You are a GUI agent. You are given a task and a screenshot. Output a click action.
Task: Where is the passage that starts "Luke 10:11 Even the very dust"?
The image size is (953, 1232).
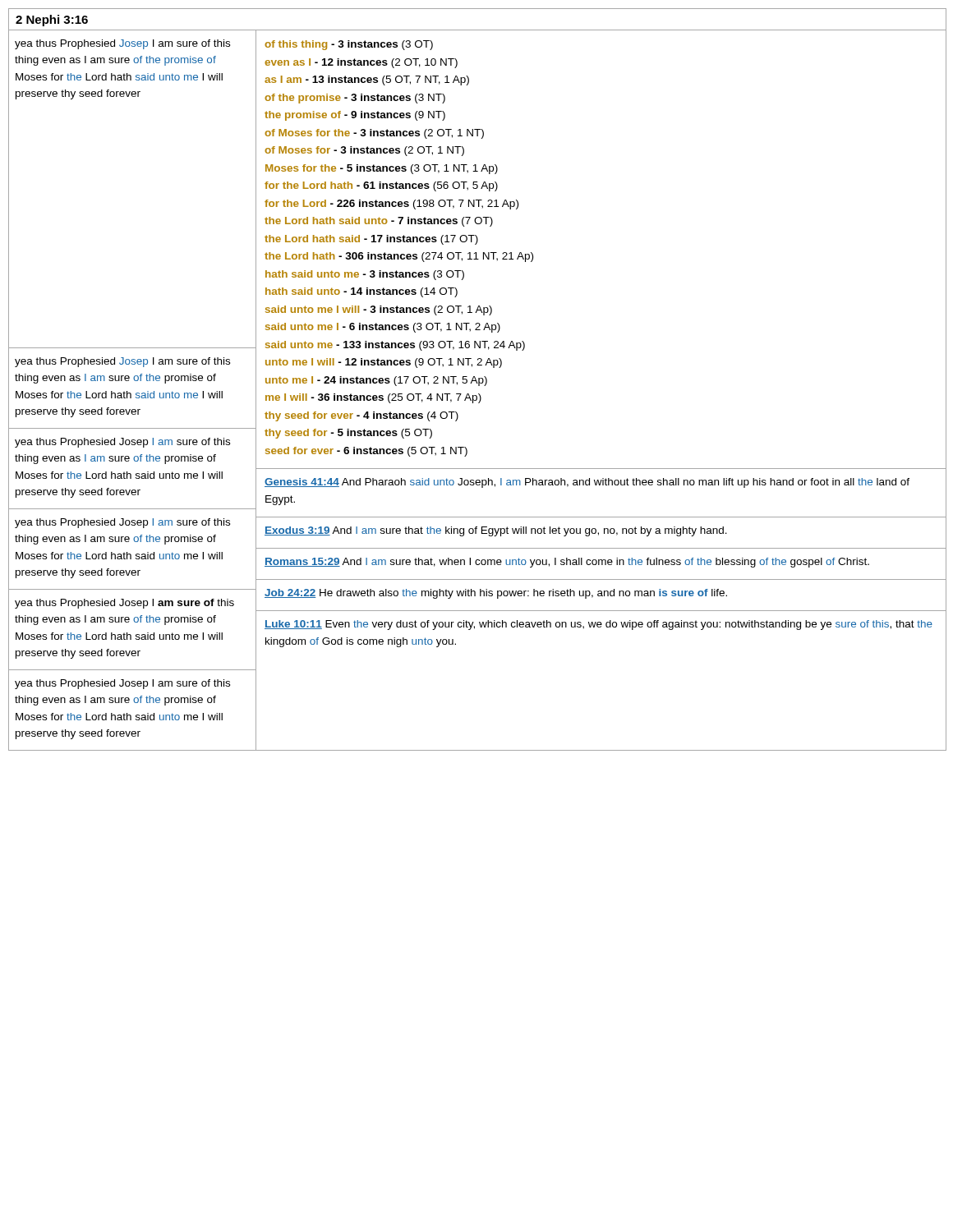[599, 632]
